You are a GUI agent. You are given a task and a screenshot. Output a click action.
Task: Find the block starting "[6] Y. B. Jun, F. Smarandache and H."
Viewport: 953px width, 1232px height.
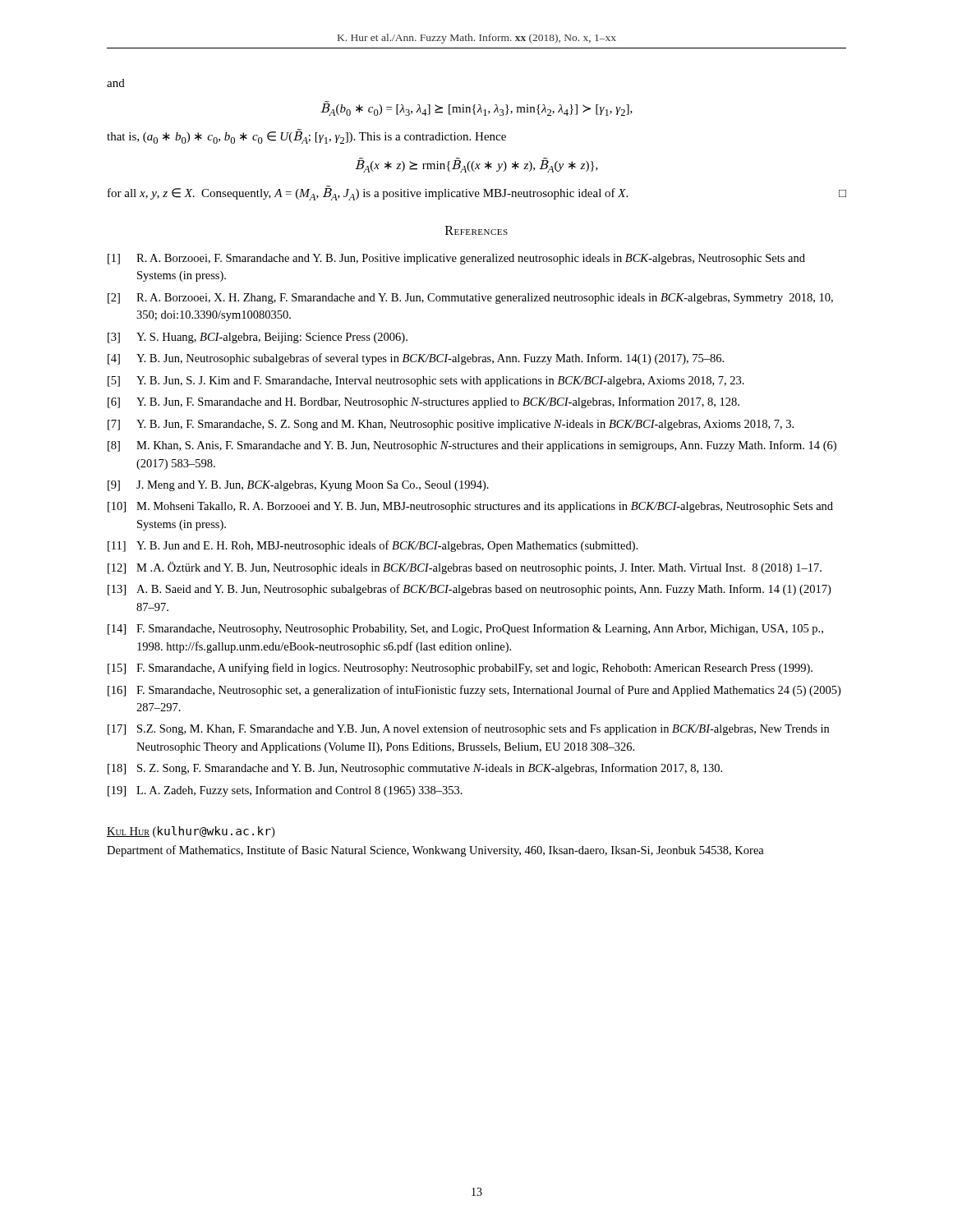(x=476, y=402)
